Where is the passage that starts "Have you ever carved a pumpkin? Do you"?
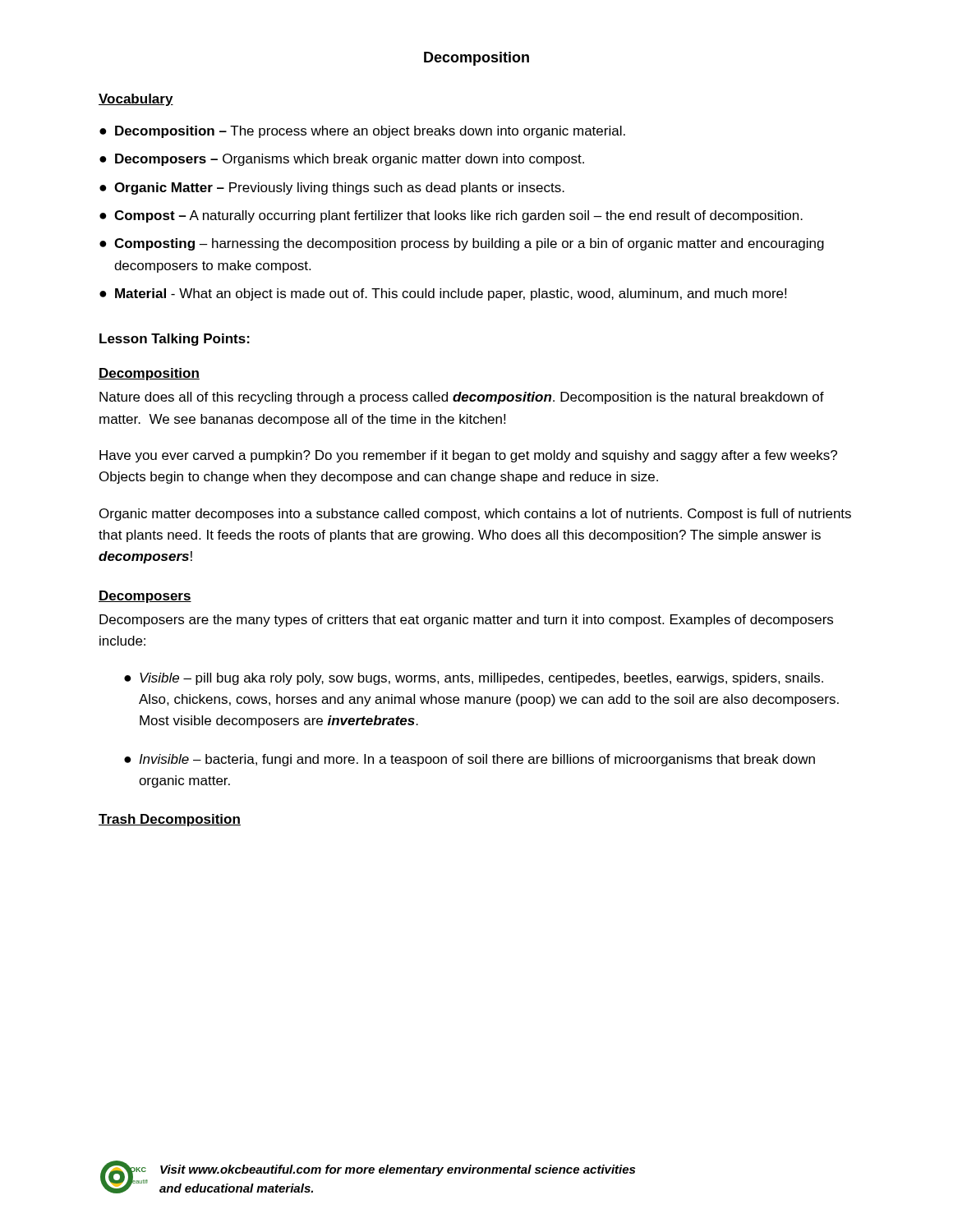The image size is (953, 1232). click(468, 466)
